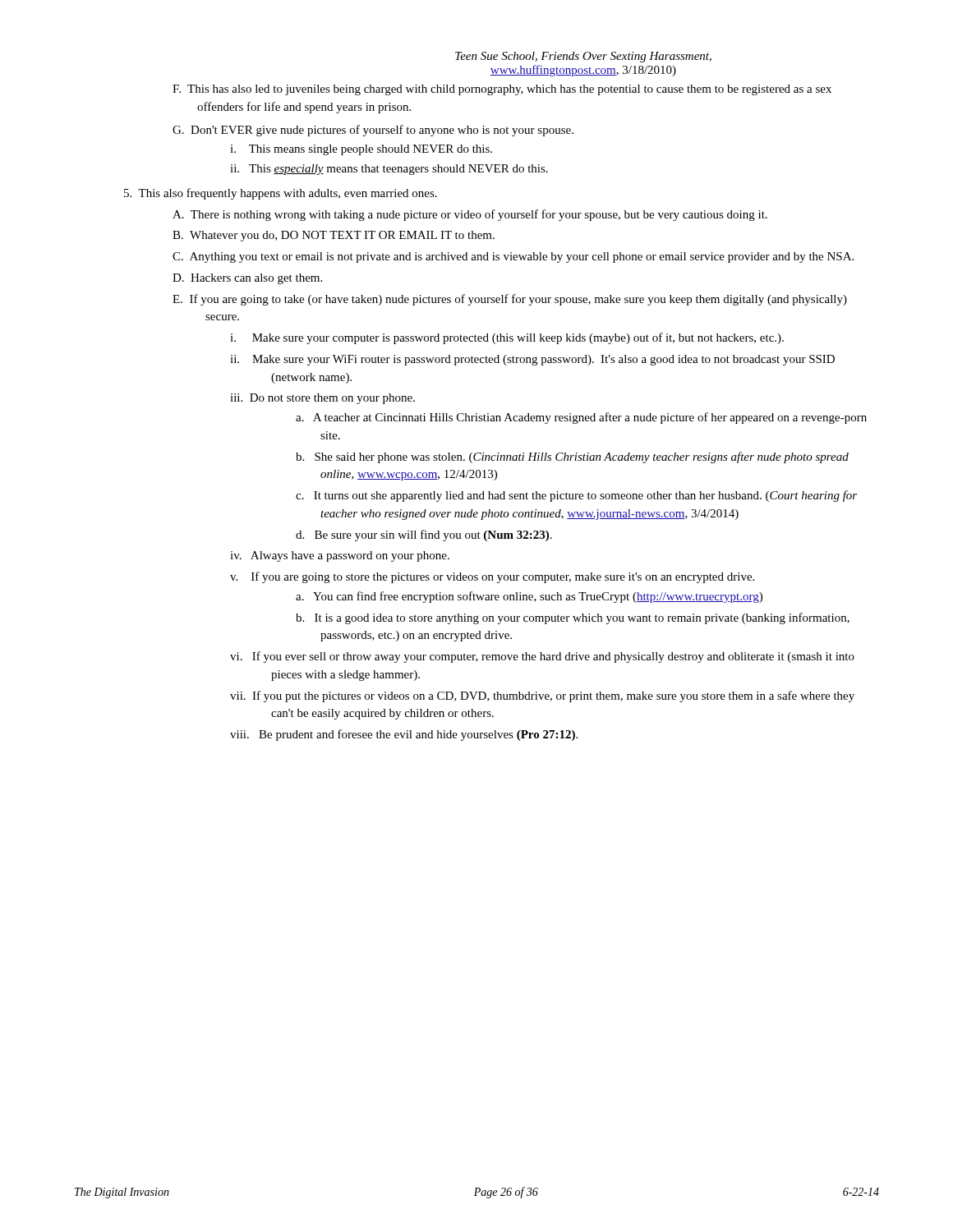Screen dimensions: 1232x953
Task: Click on the passage starting "d. Be sure your sin will find you"
Action: pos(424,534)
